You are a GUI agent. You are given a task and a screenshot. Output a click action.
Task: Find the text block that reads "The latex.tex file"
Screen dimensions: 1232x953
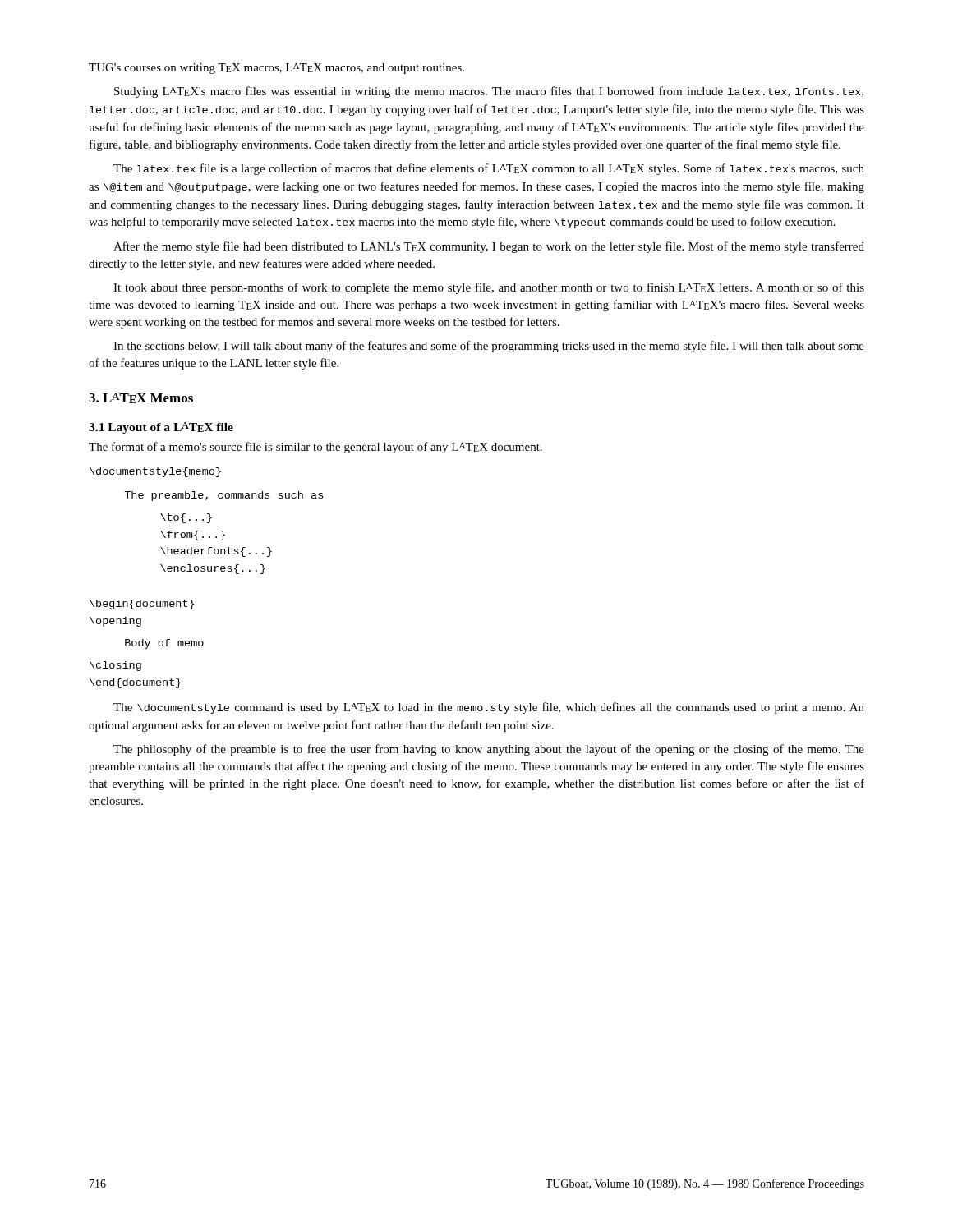click(476, 196)
